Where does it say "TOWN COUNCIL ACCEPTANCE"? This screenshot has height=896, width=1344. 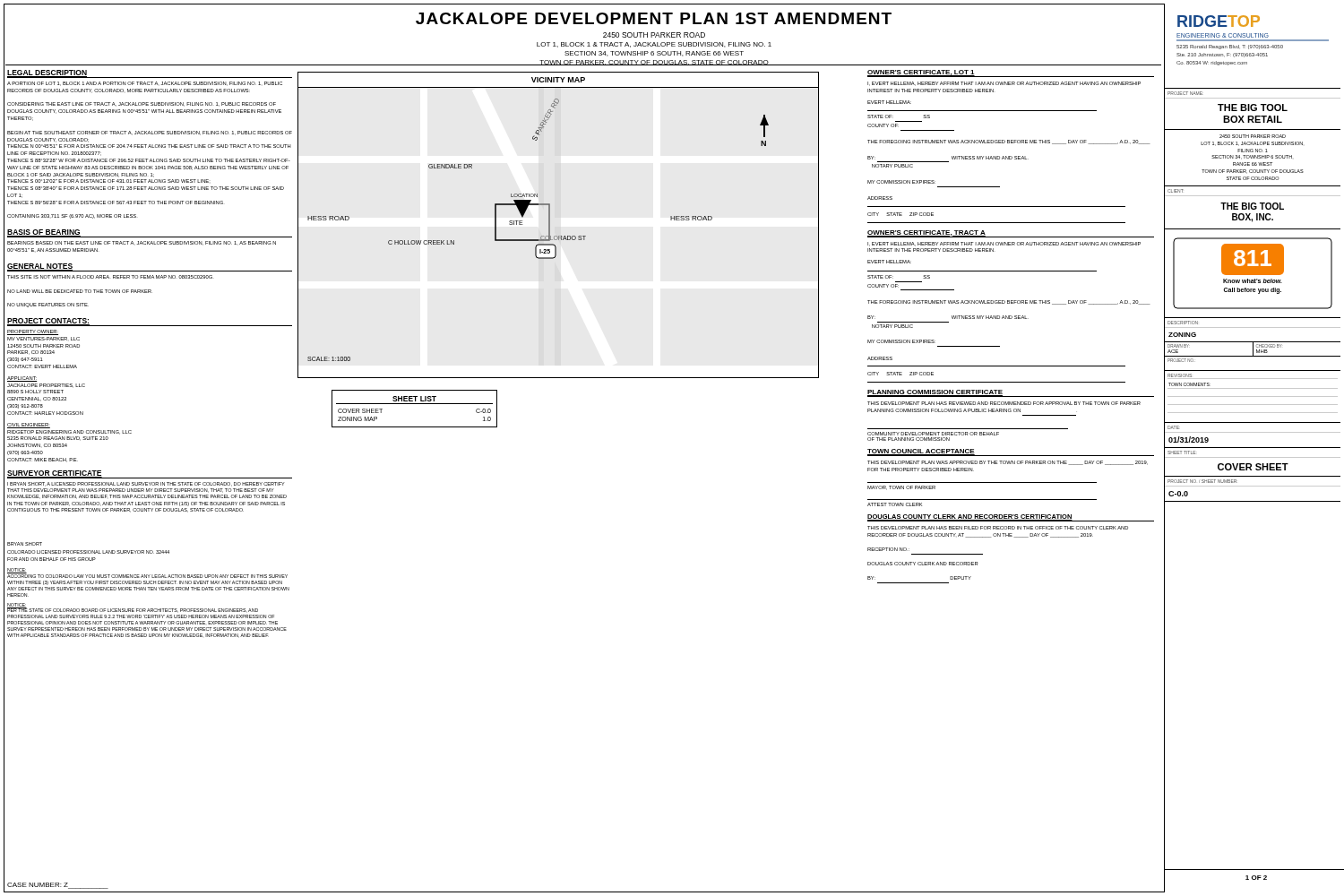tap(921, 451)
